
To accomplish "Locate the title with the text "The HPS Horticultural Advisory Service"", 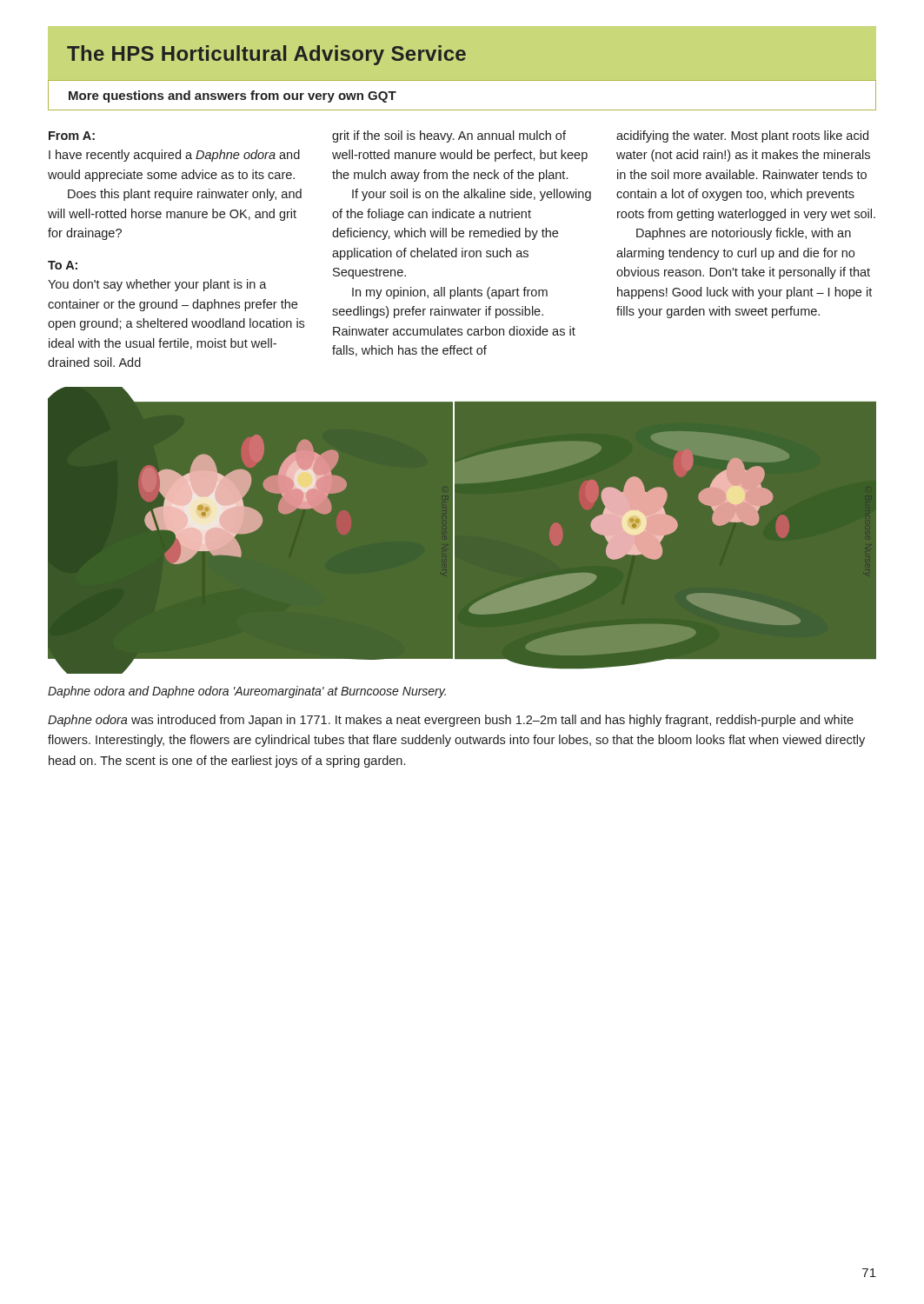I will (462, 53).
